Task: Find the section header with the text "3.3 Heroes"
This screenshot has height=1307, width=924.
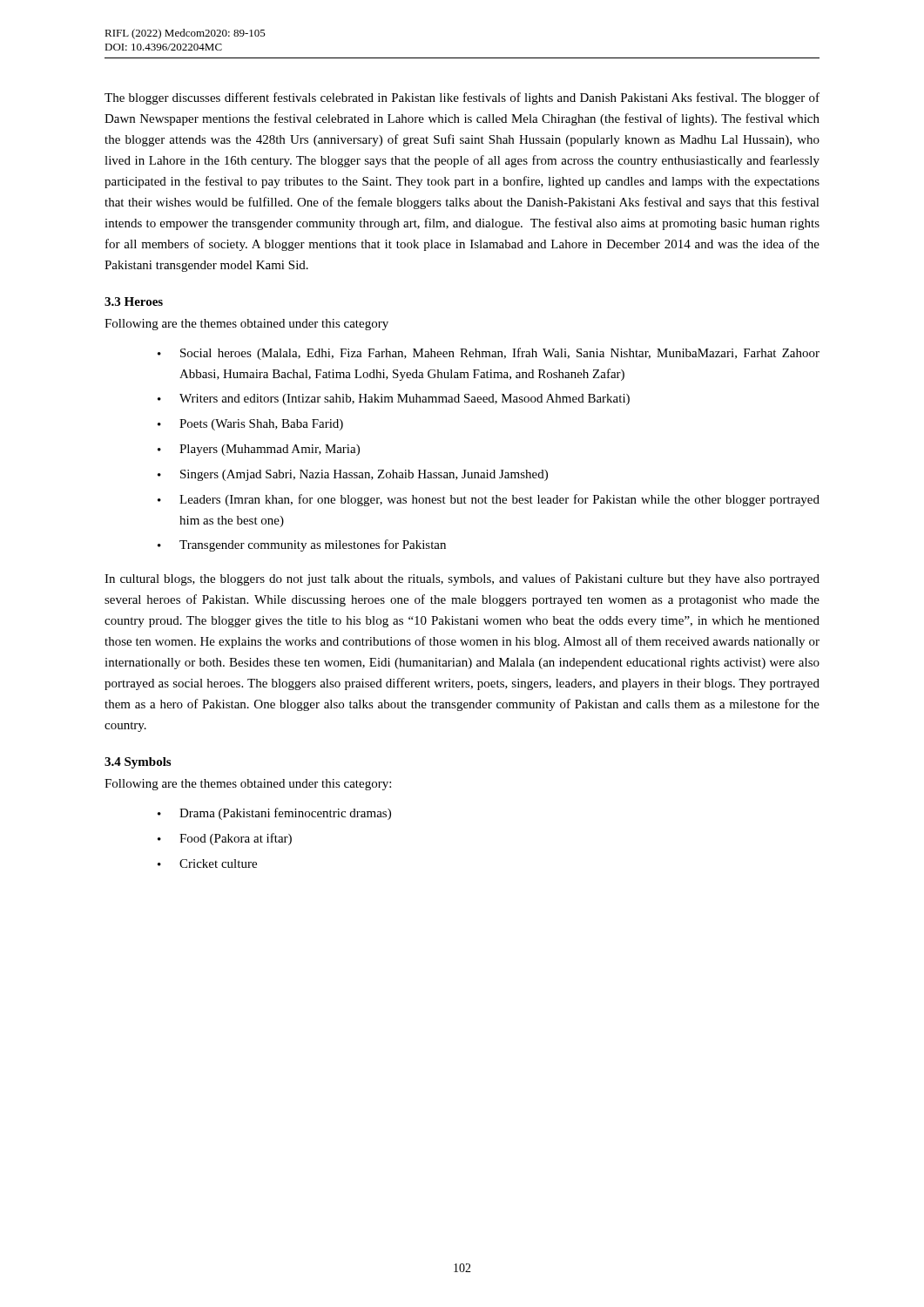Action: [134, 301]
